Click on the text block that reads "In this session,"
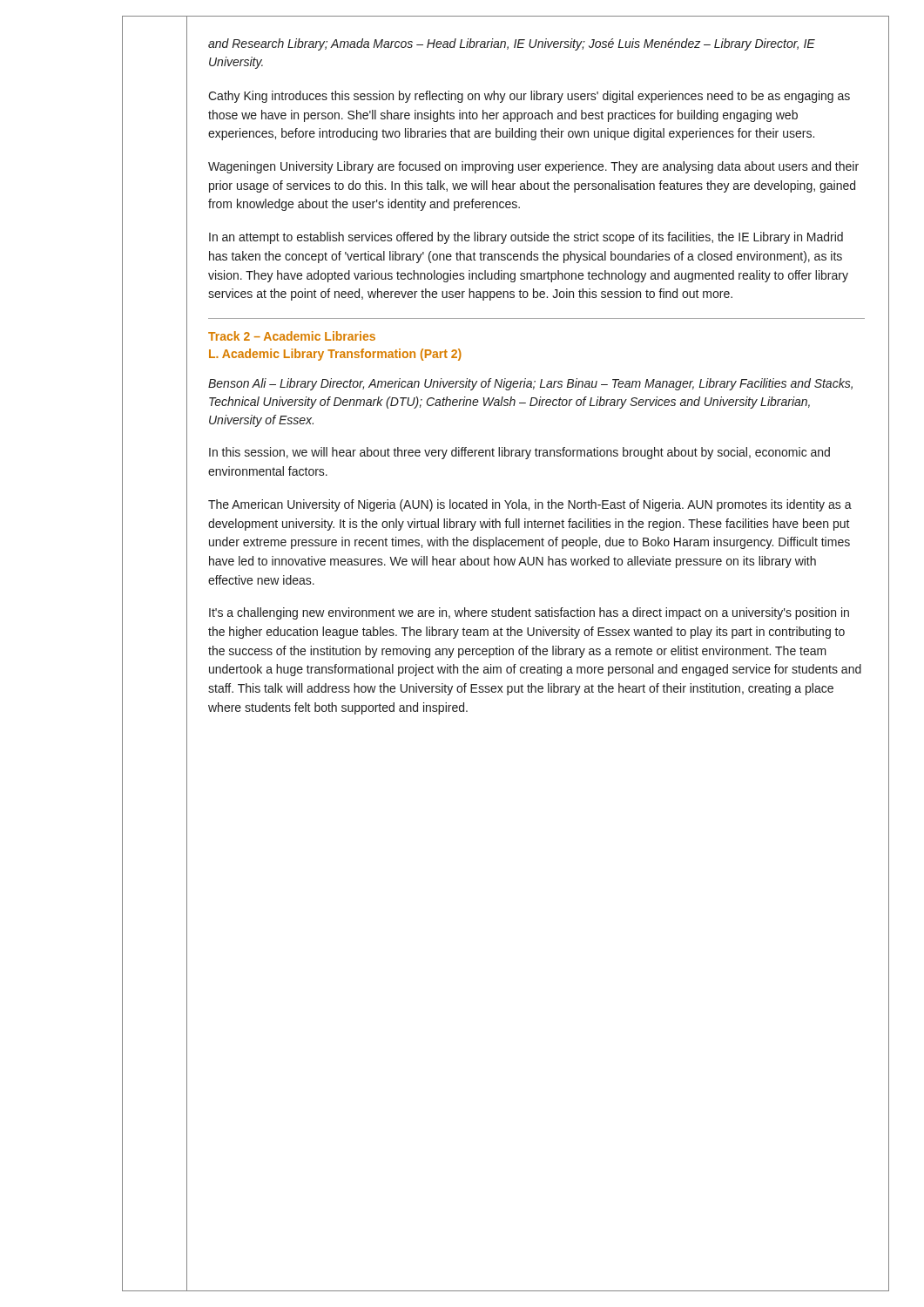The width and height of the screenshot is (924, 1307). coord(519,462)
